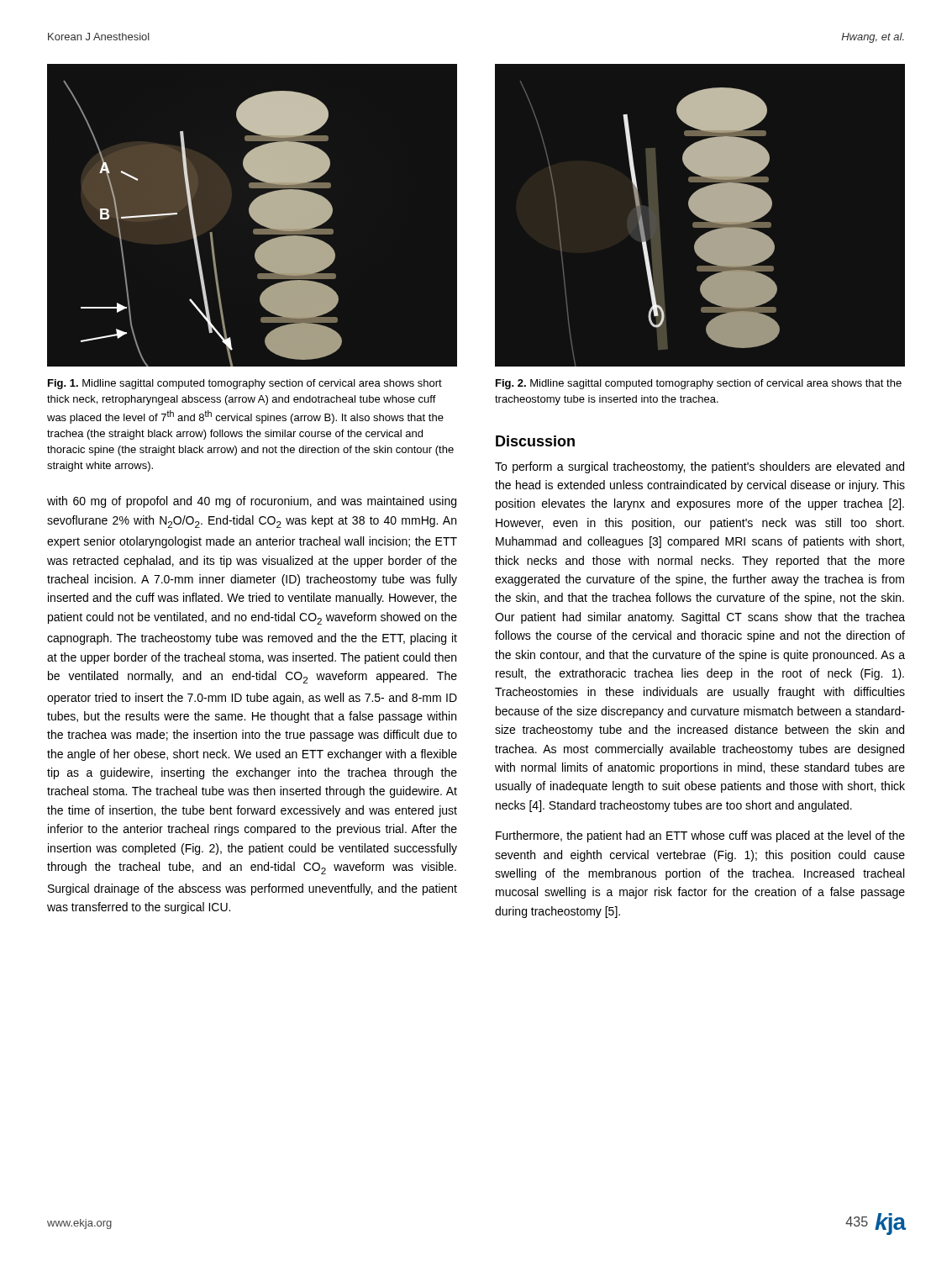
Task: Locate the block of text that opens with "Furthermore, the patient had an ETT whose cuff"
Action: coord(700,873)
